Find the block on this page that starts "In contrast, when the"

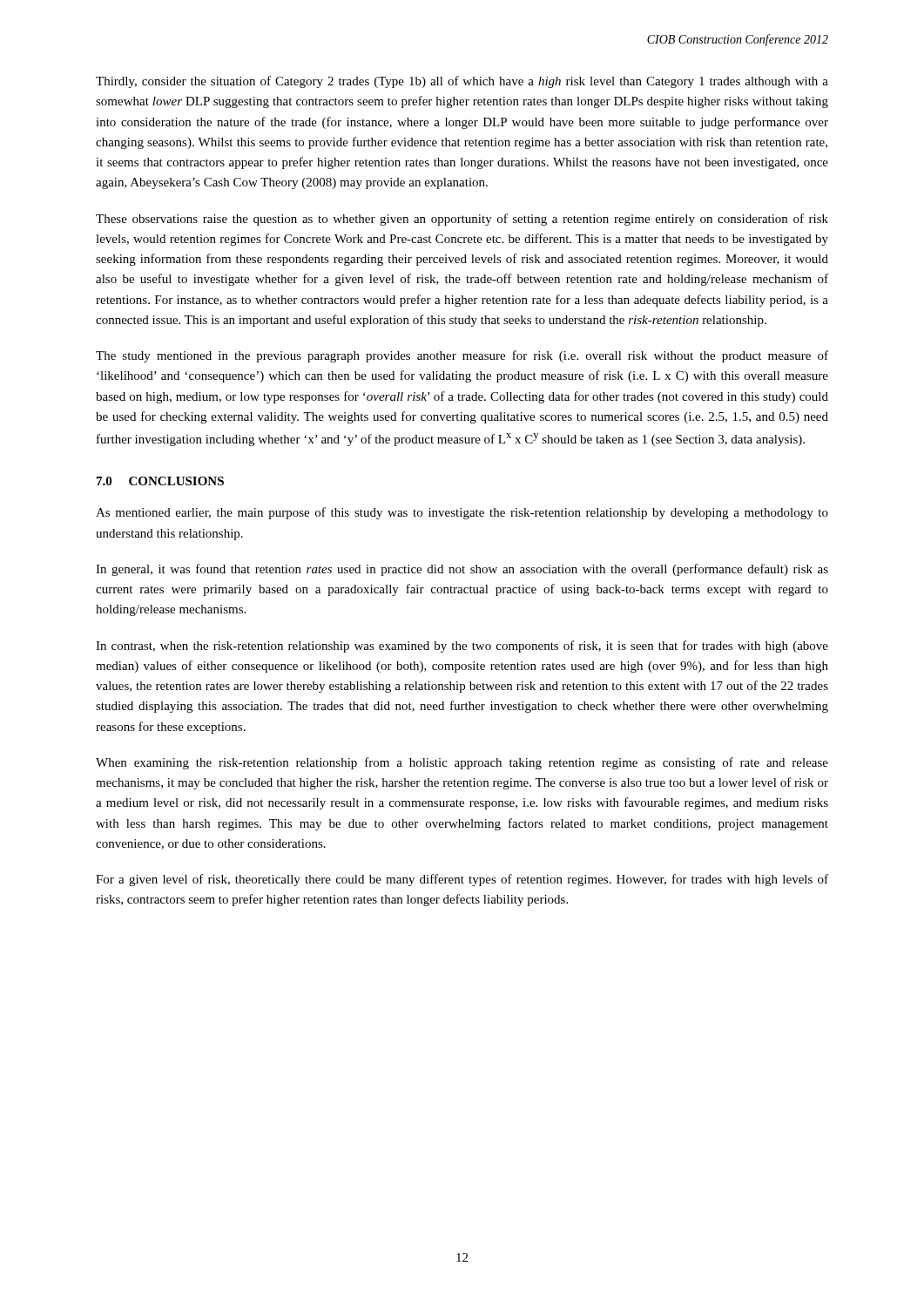coord(462,686)
